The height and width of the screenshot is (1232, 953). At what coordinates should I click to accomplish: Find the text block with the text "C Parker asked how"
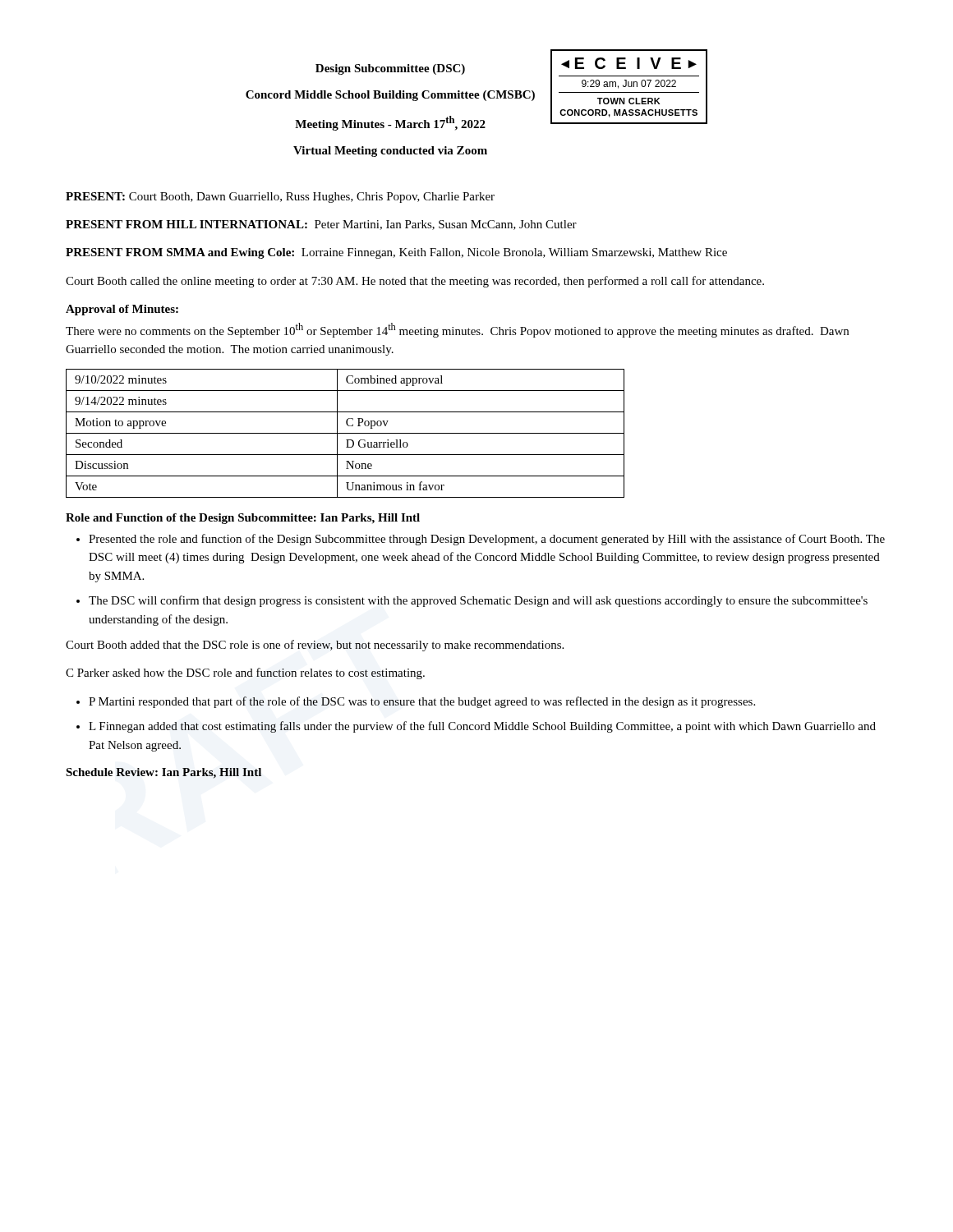[x=246, y=672]
